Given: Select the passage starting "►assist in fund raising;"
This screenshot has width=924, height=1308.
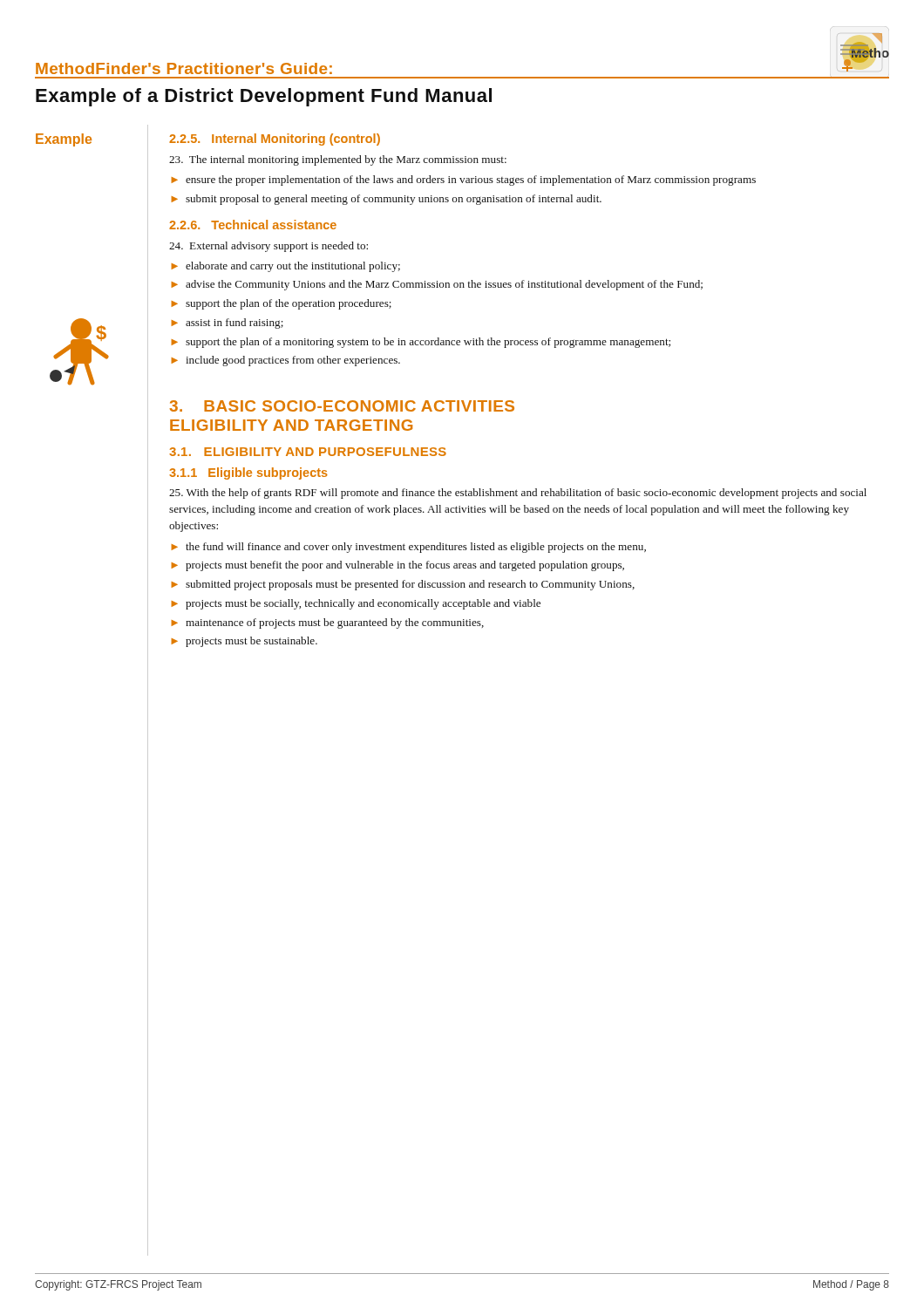Looking at the screenshot, I should 226,323.
